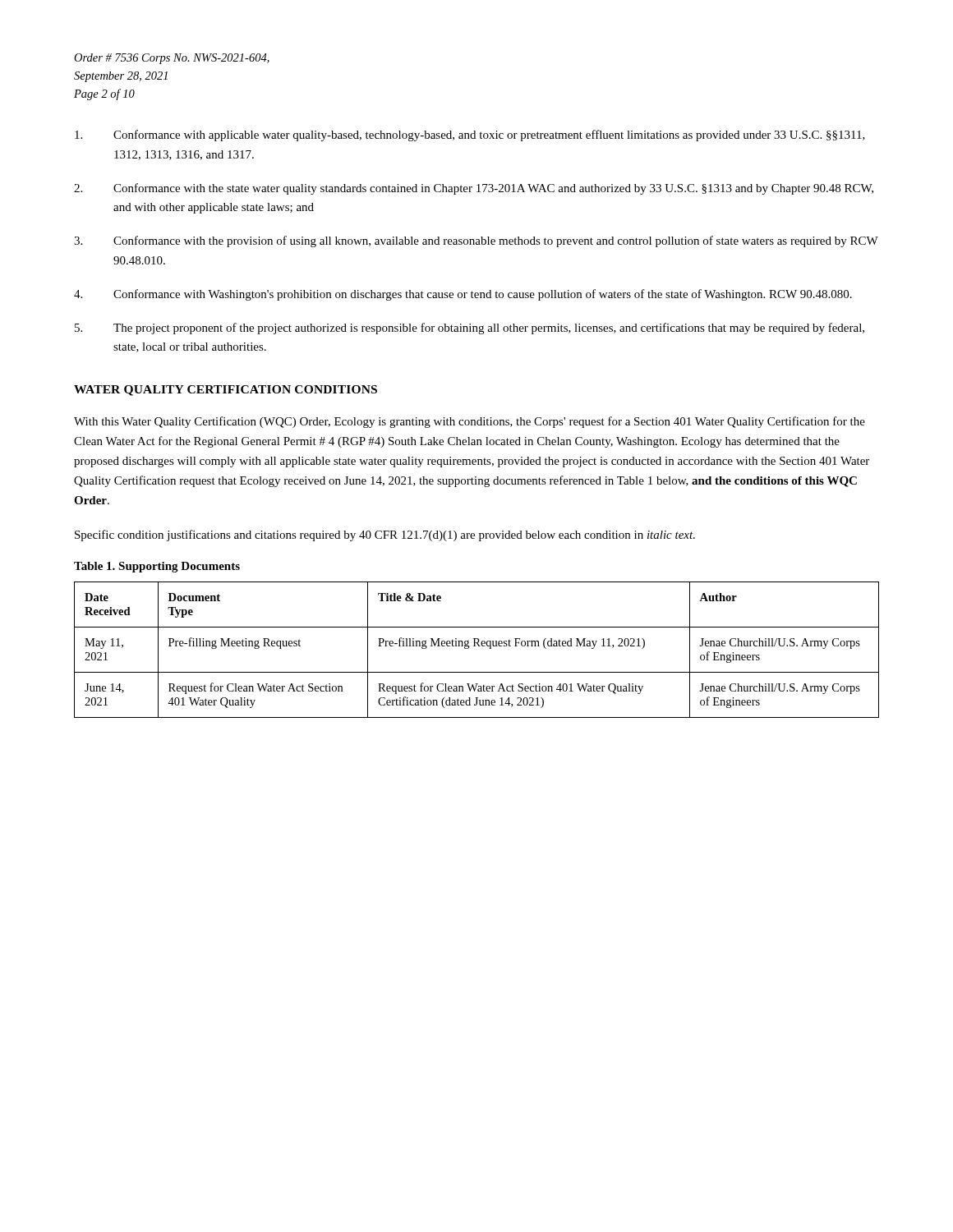Click on the text block starting "With this Water Quality Certification (WQC) Order, Ecology"
953x1232 pixels.
point(472,460)
